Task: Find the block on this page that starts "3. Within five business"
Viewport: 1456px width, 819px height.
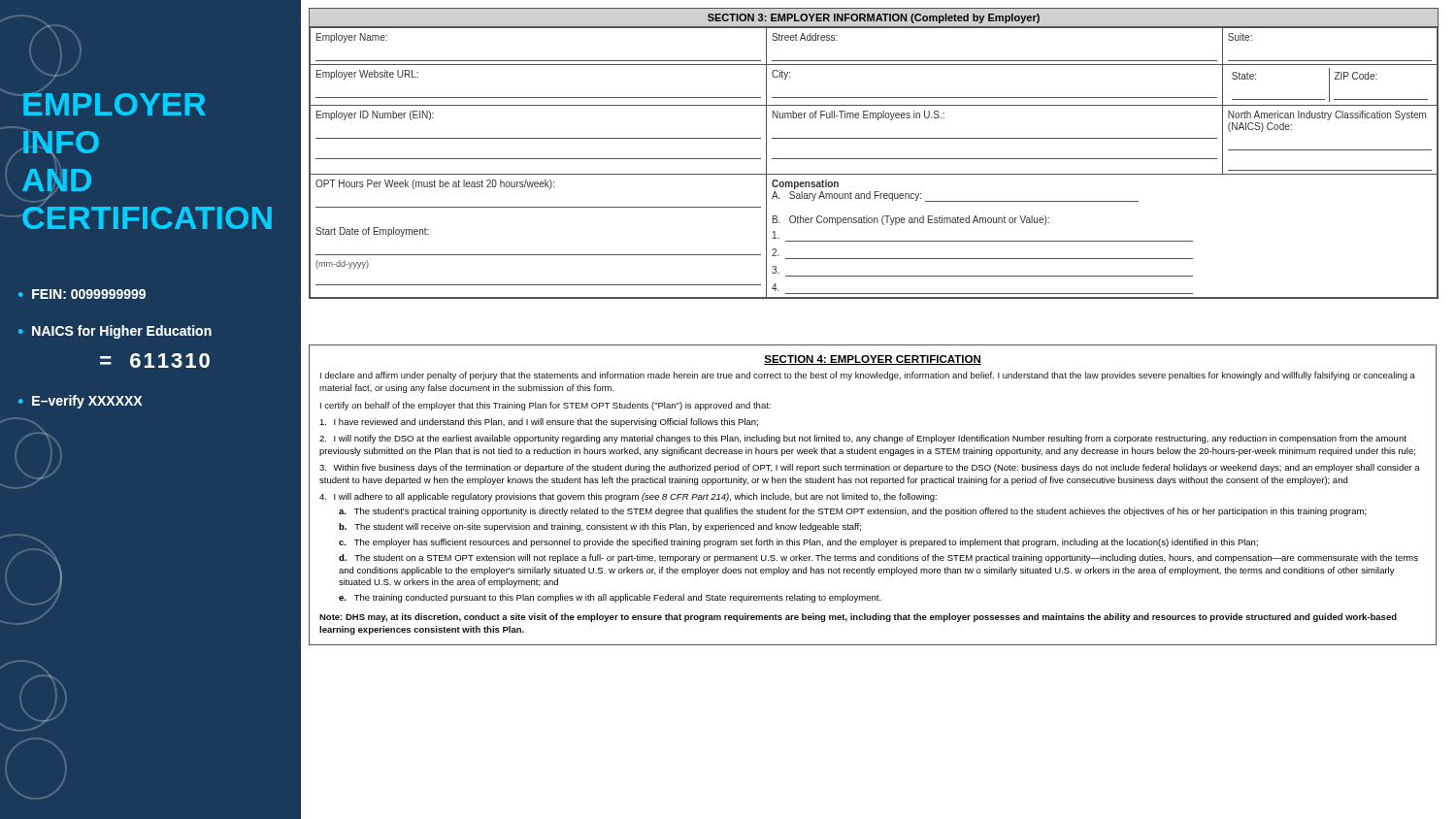Action: coord(869,473)
